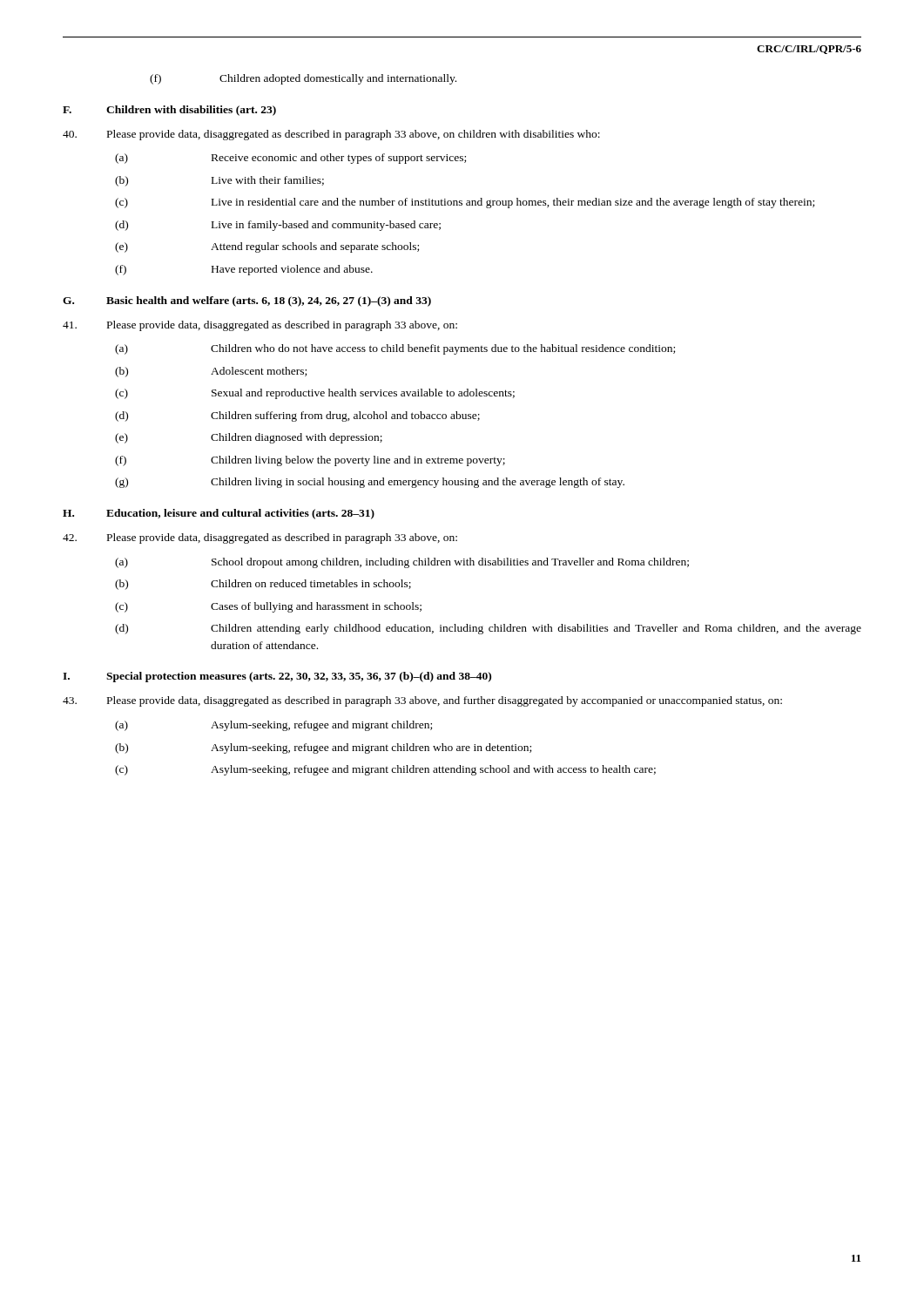The image size is (924, 1307).
Task: Find the section header on this page that starts "F. Children with disabilities"
Action: coord(169,109)
